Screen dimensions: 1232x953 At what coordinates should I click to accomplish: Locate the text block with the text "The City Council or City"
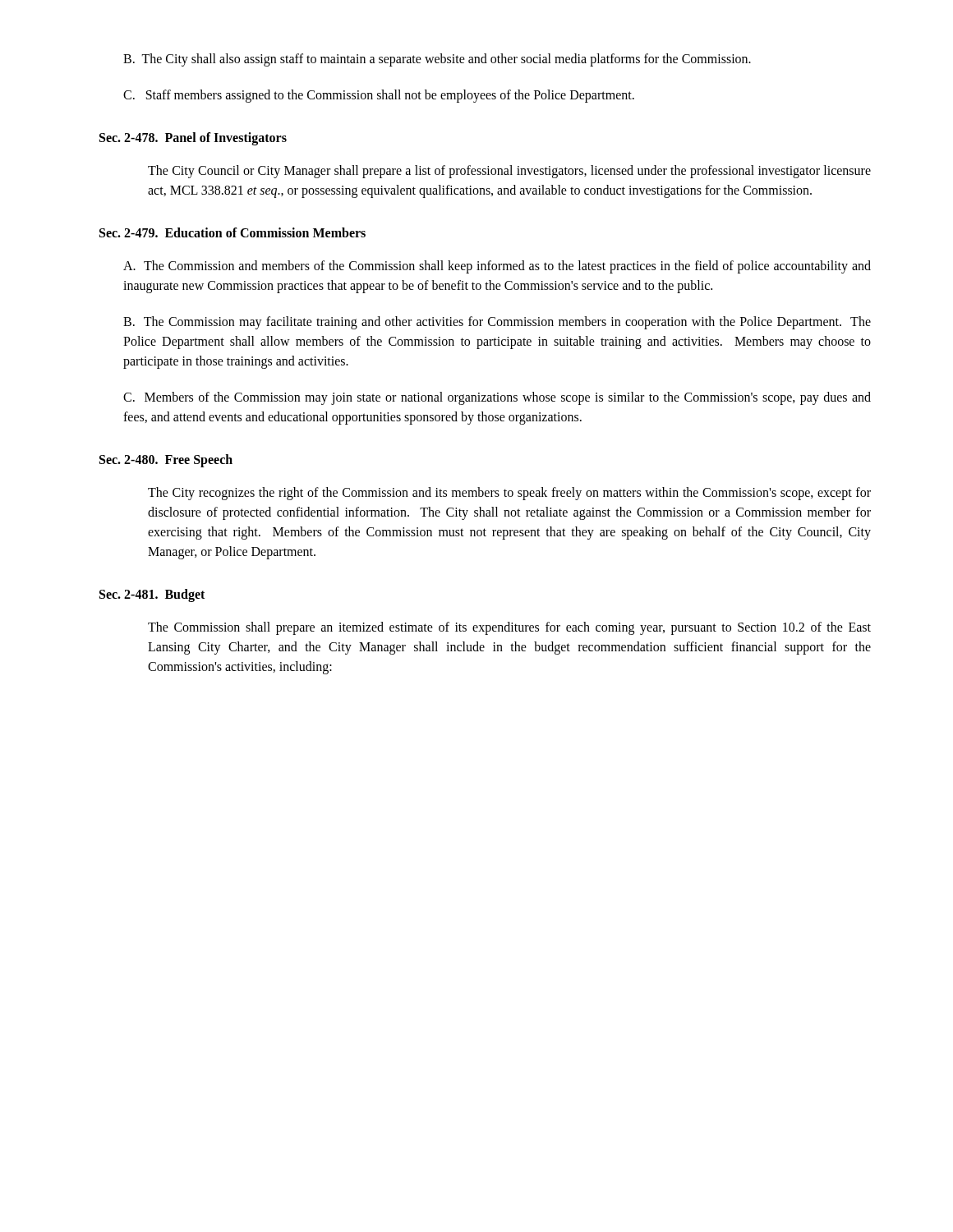[509, 180]
